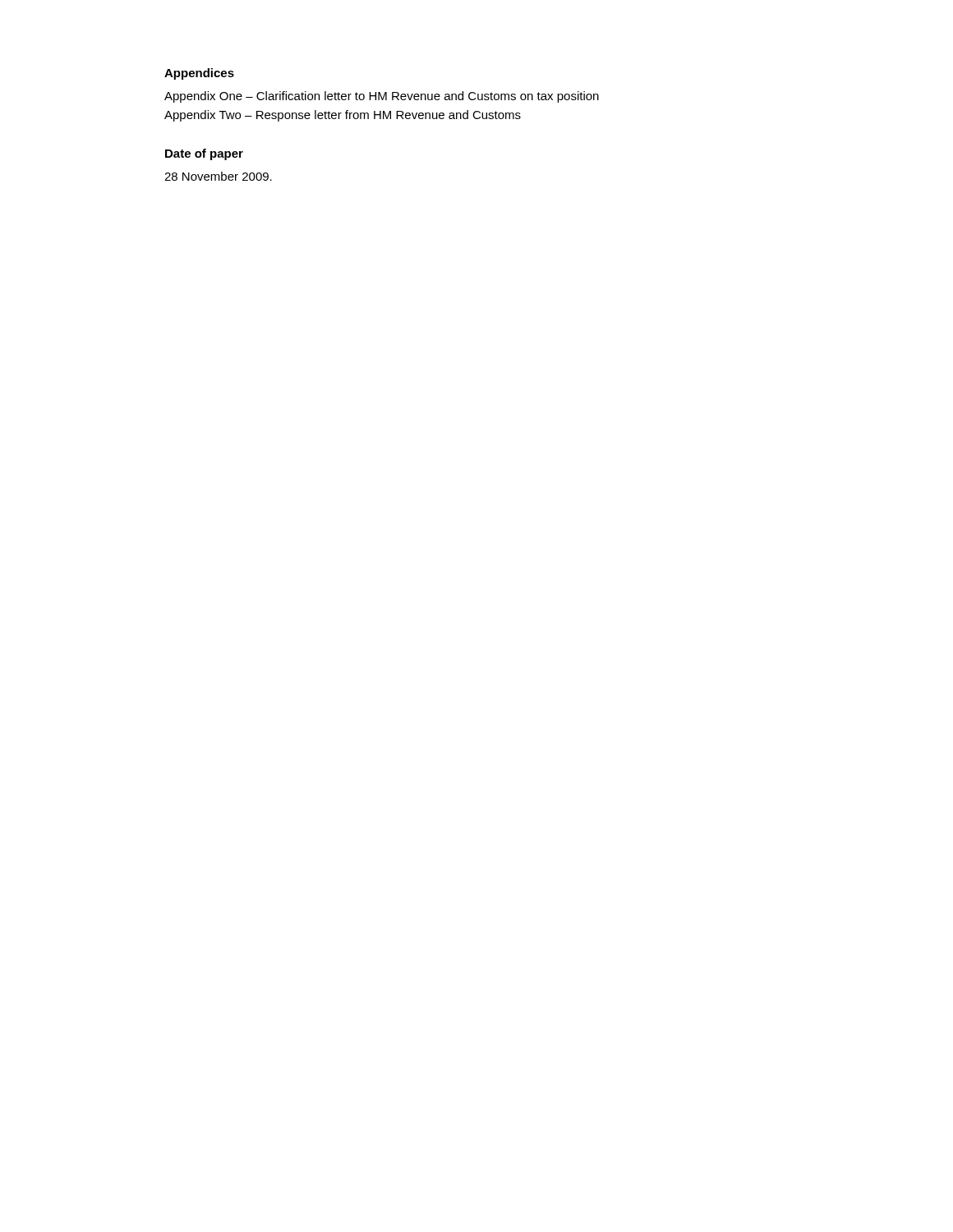Image resolution: width=953 pixels, height=1232 pixels.
Task: Where does it say "Date of paper"?
Action: [204, 153]
